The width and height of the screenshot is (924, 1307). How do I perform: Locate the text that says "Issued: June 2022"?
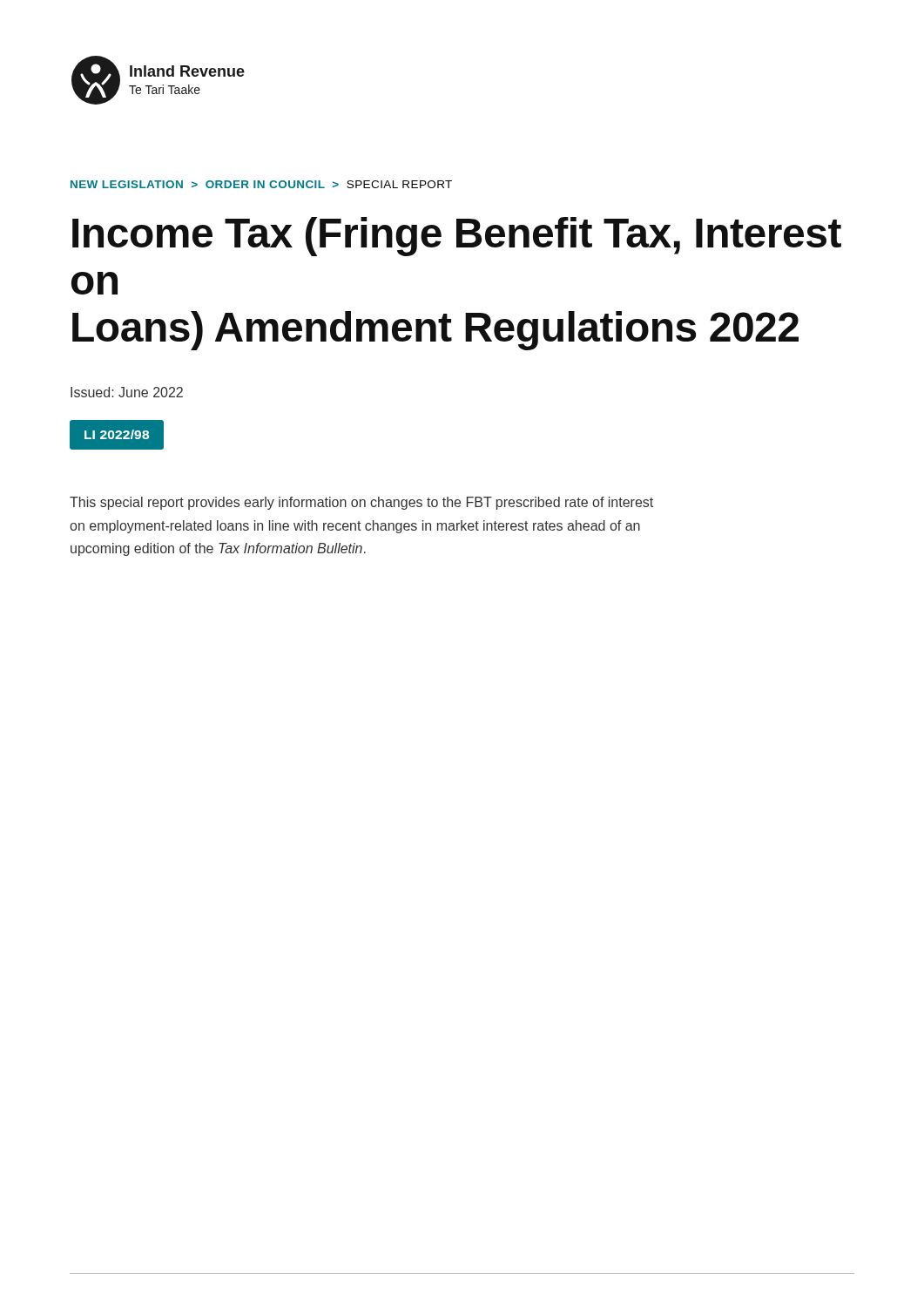pyautogui.click(x=127, y=393)
